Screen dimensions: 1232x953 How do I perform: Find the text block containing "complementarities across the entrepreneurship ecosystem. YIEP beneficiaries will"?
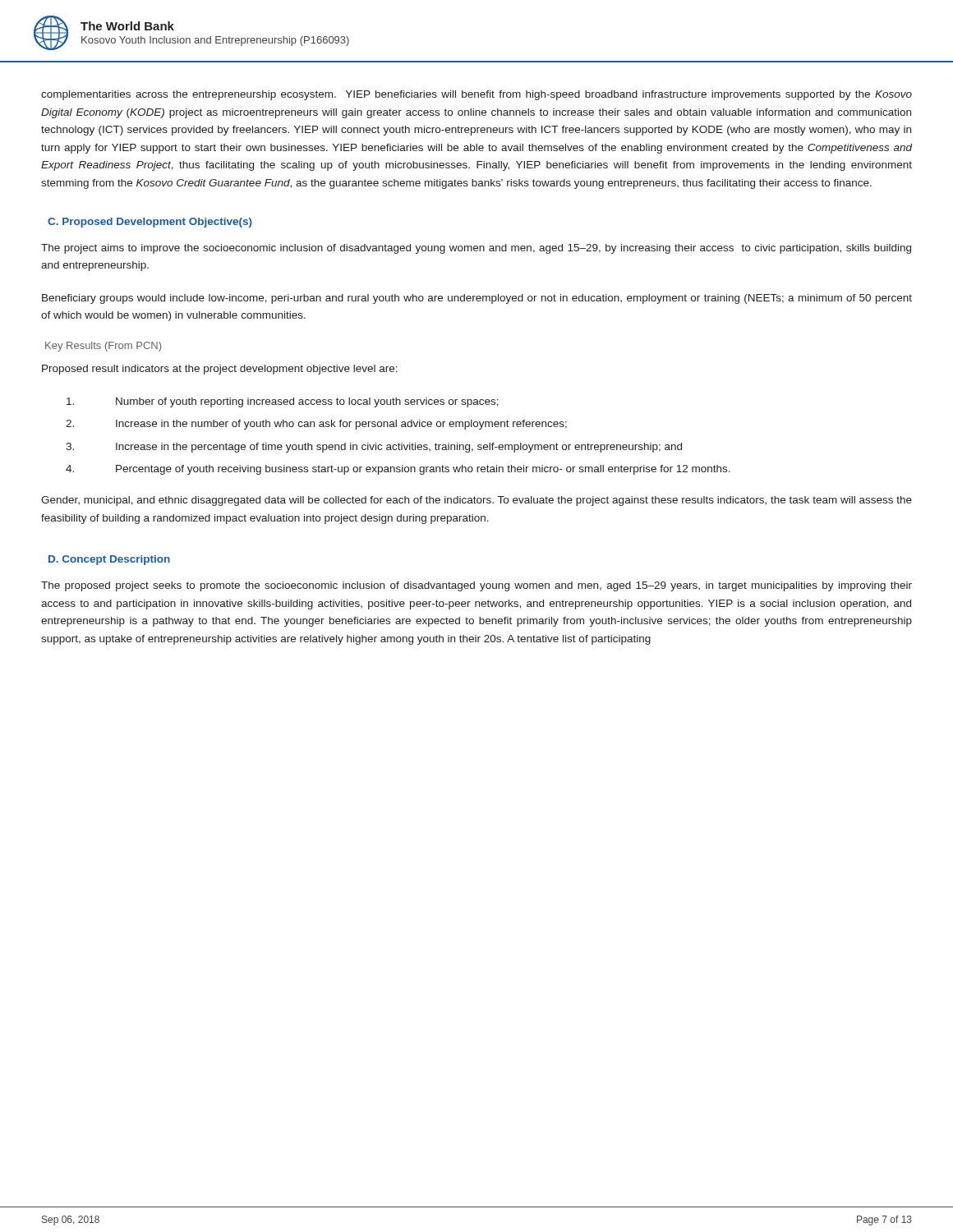[476, 138]
